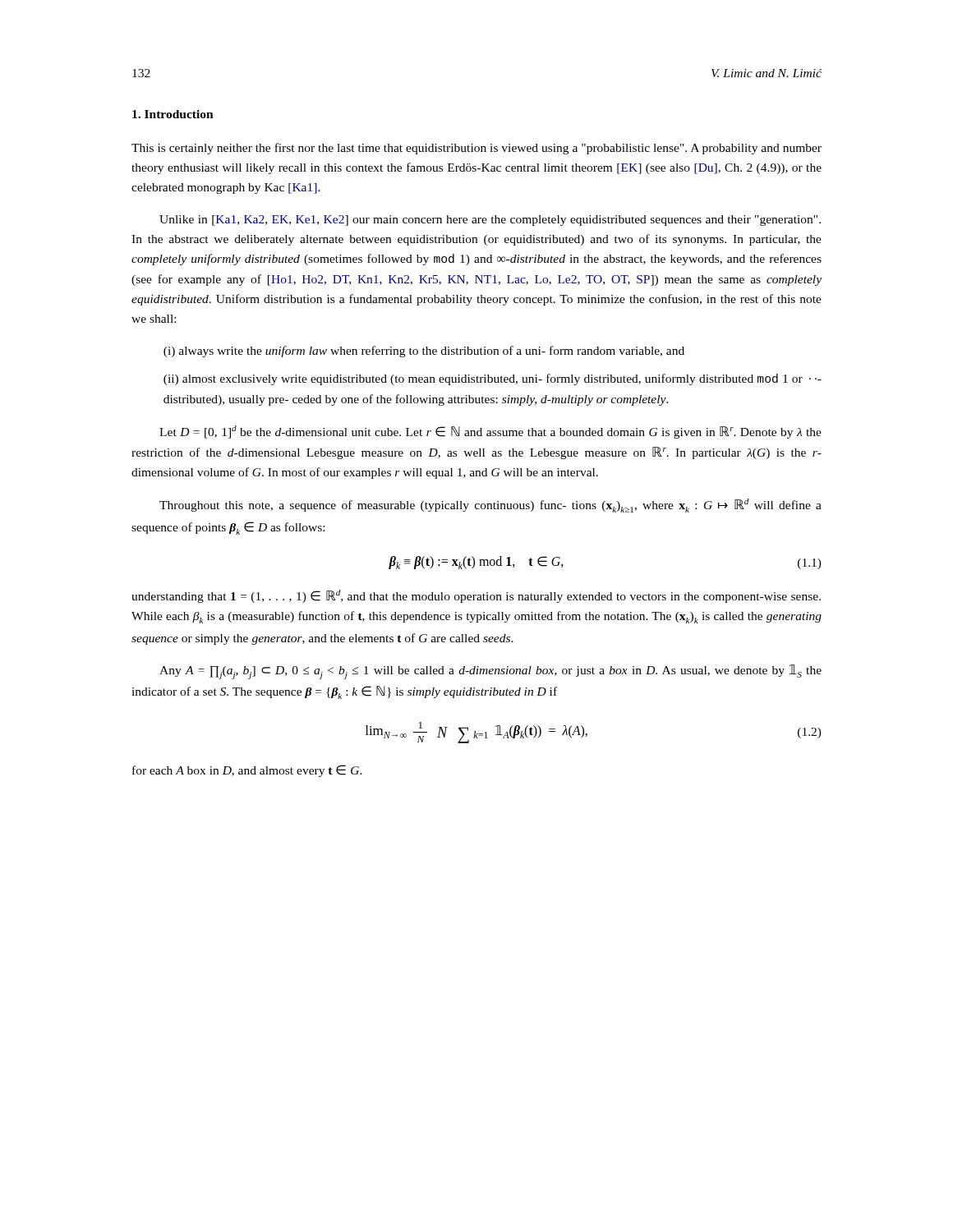
Task: Locate the text block that reads "for each A box"
Action: coord(247,771)
